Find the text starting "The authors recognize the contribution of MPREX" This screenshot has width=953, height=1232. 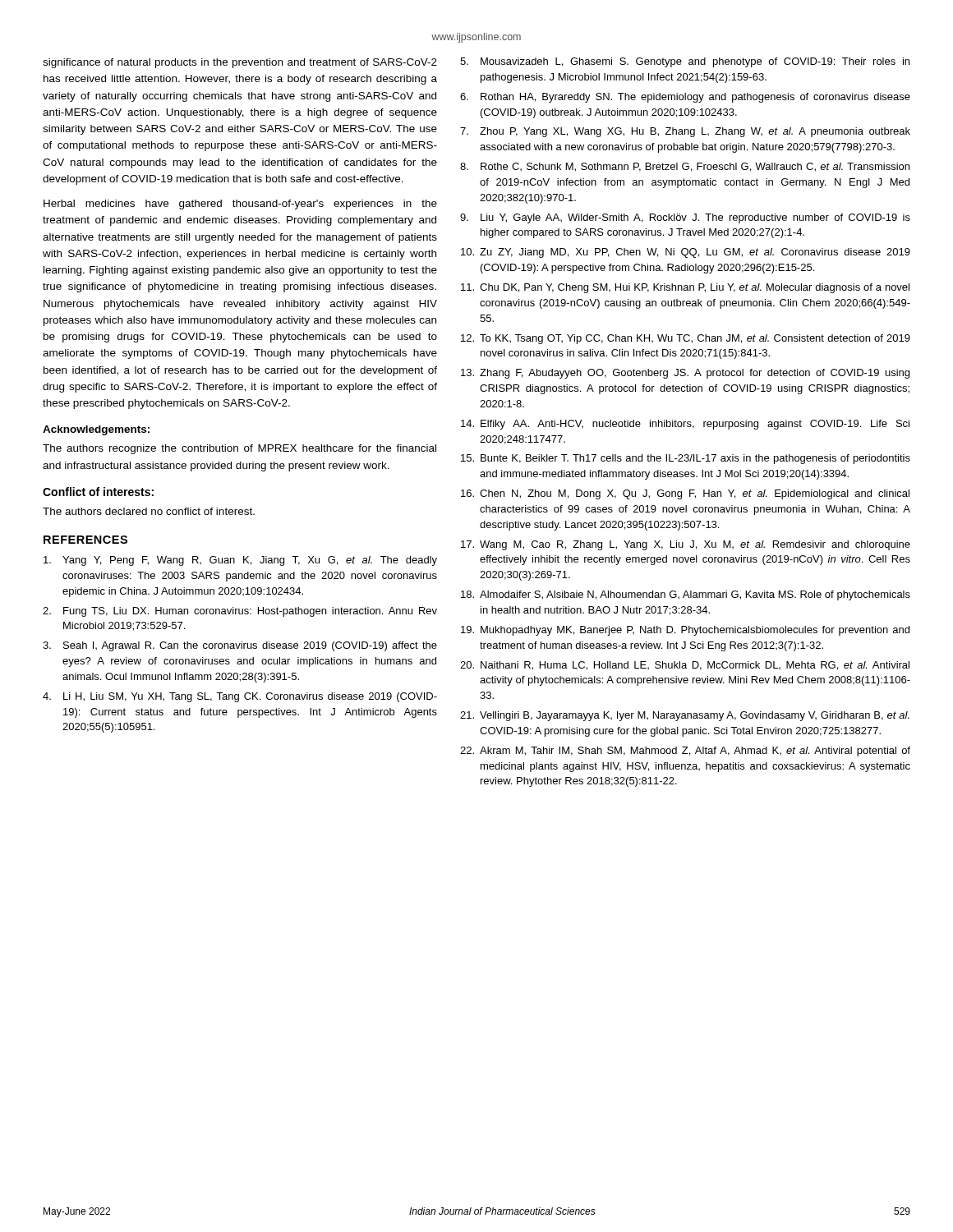pos(240,457)
